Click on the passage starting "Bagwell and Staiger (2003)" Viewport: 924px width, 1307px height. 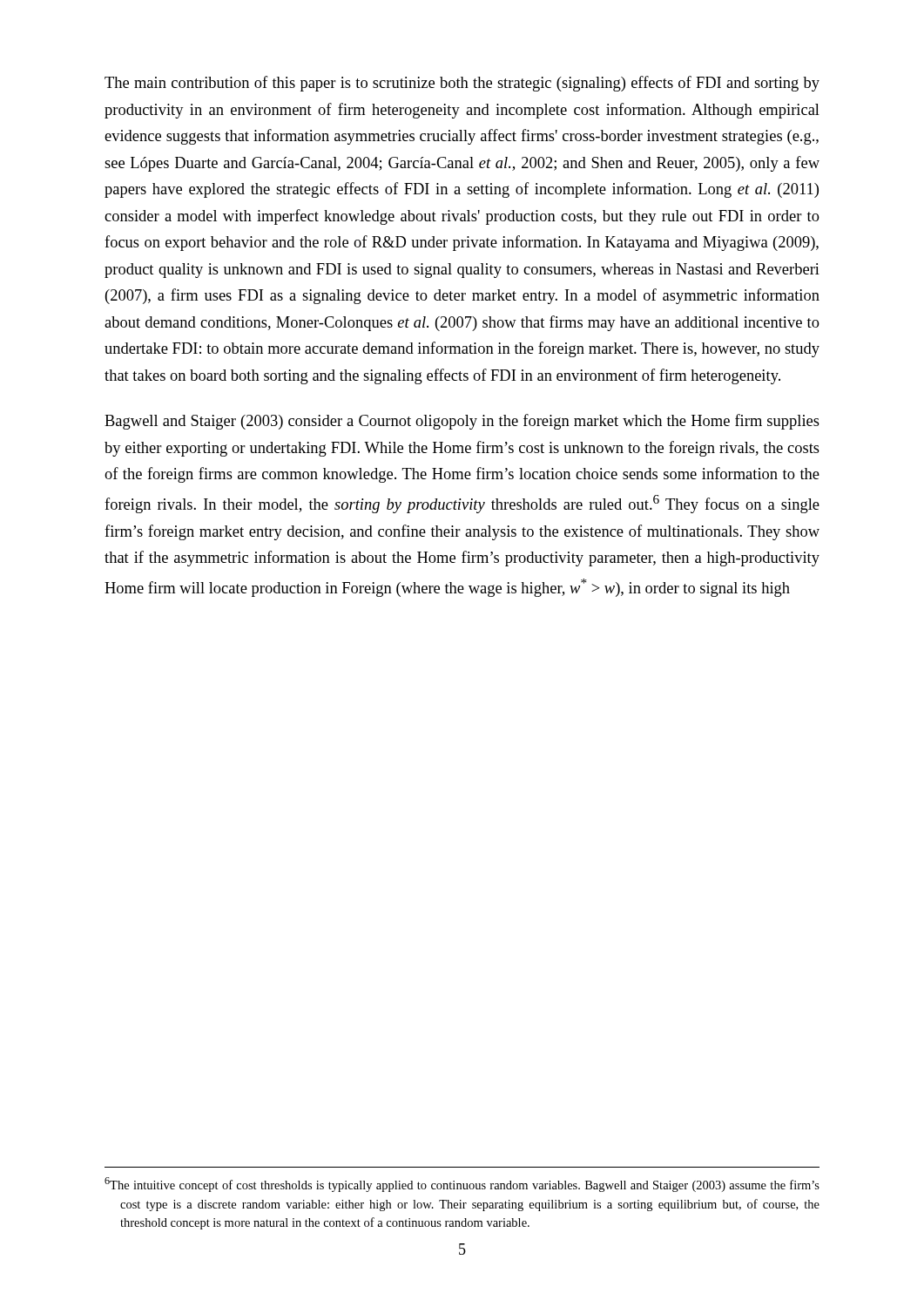462,505
